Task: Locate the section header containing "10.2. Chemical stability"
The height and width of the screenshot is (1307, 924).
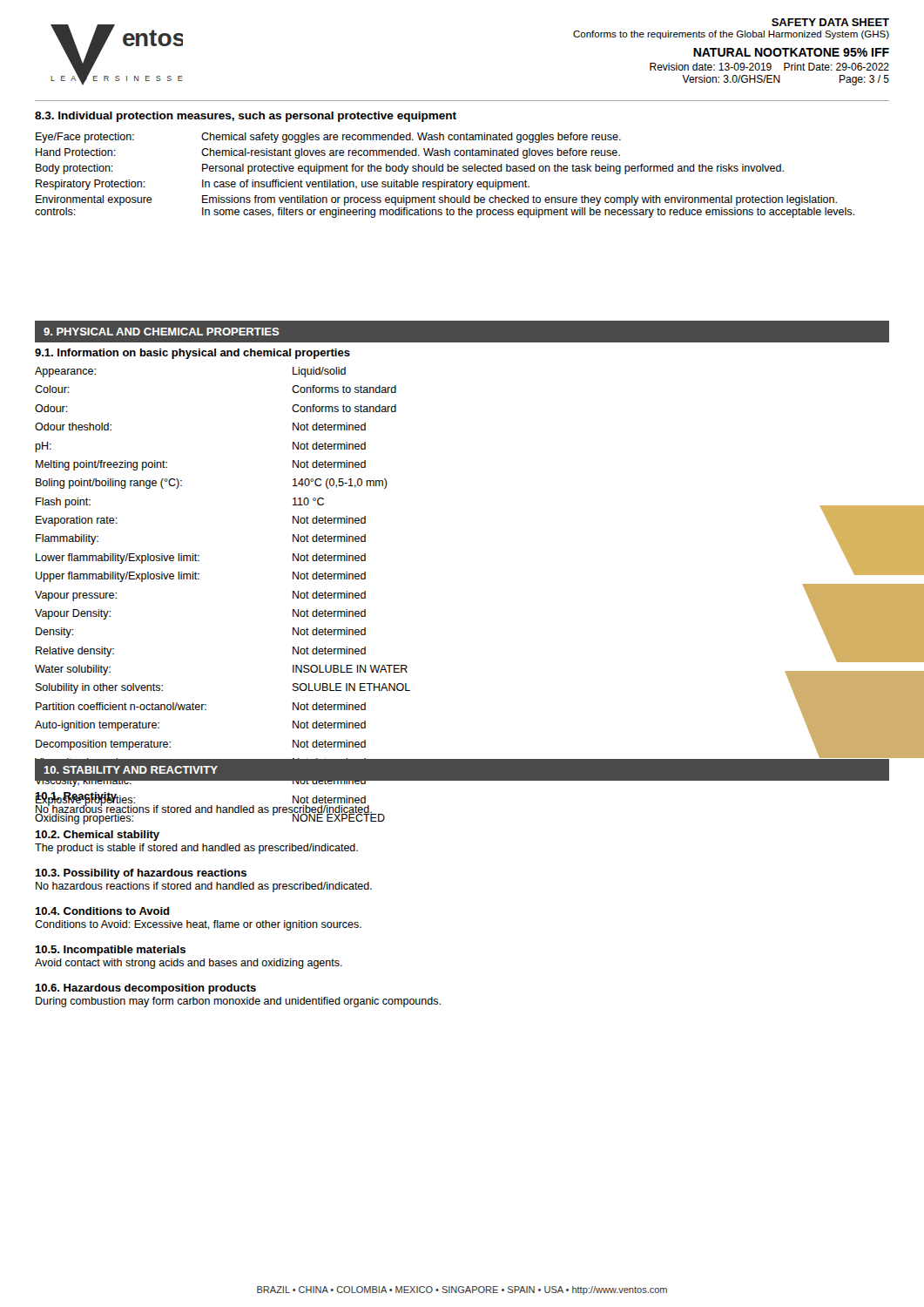Action: [97, 834]
